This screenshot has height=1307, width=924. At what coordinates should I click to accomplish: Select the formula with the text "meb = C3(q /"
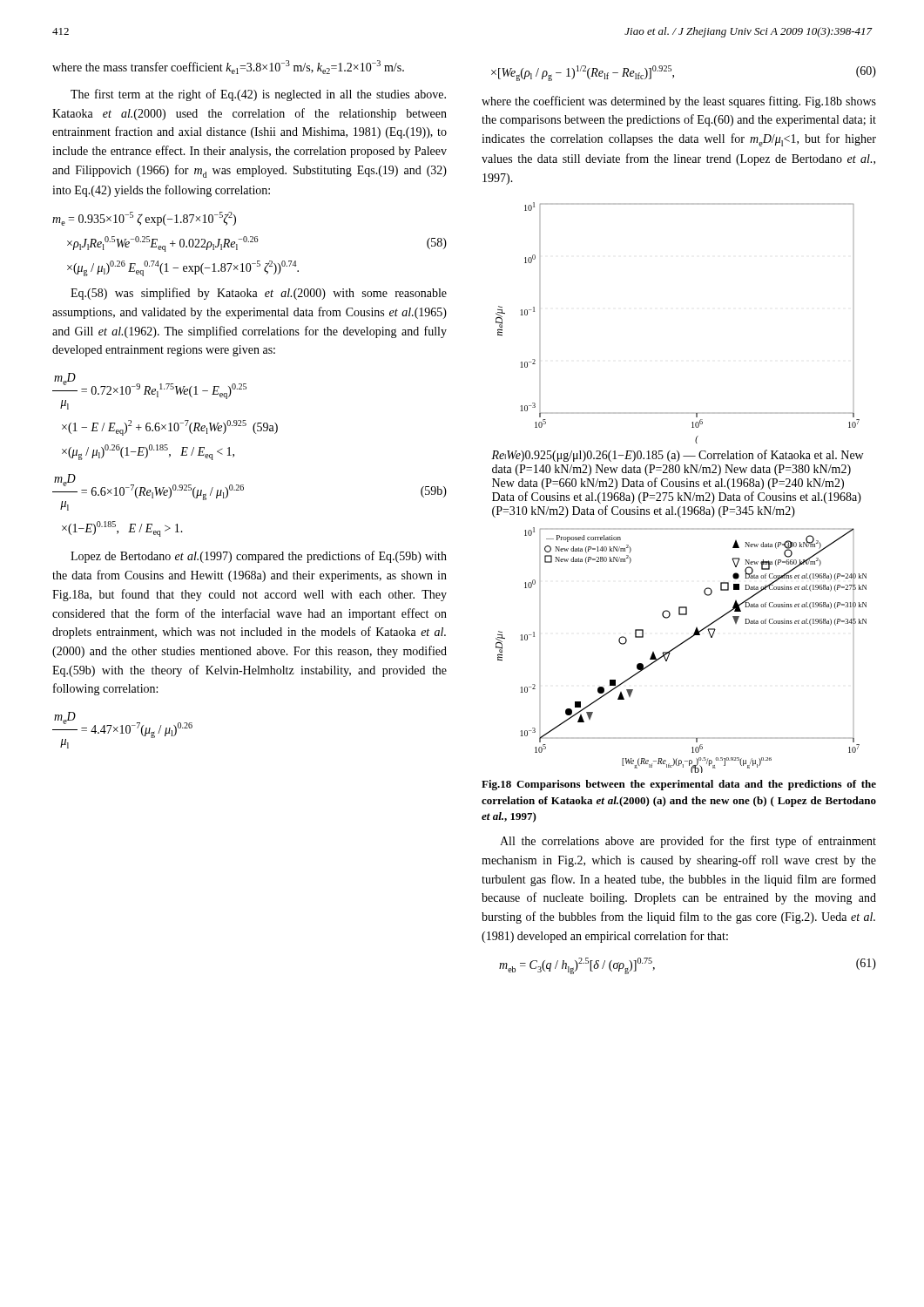[x=578, y=966]
